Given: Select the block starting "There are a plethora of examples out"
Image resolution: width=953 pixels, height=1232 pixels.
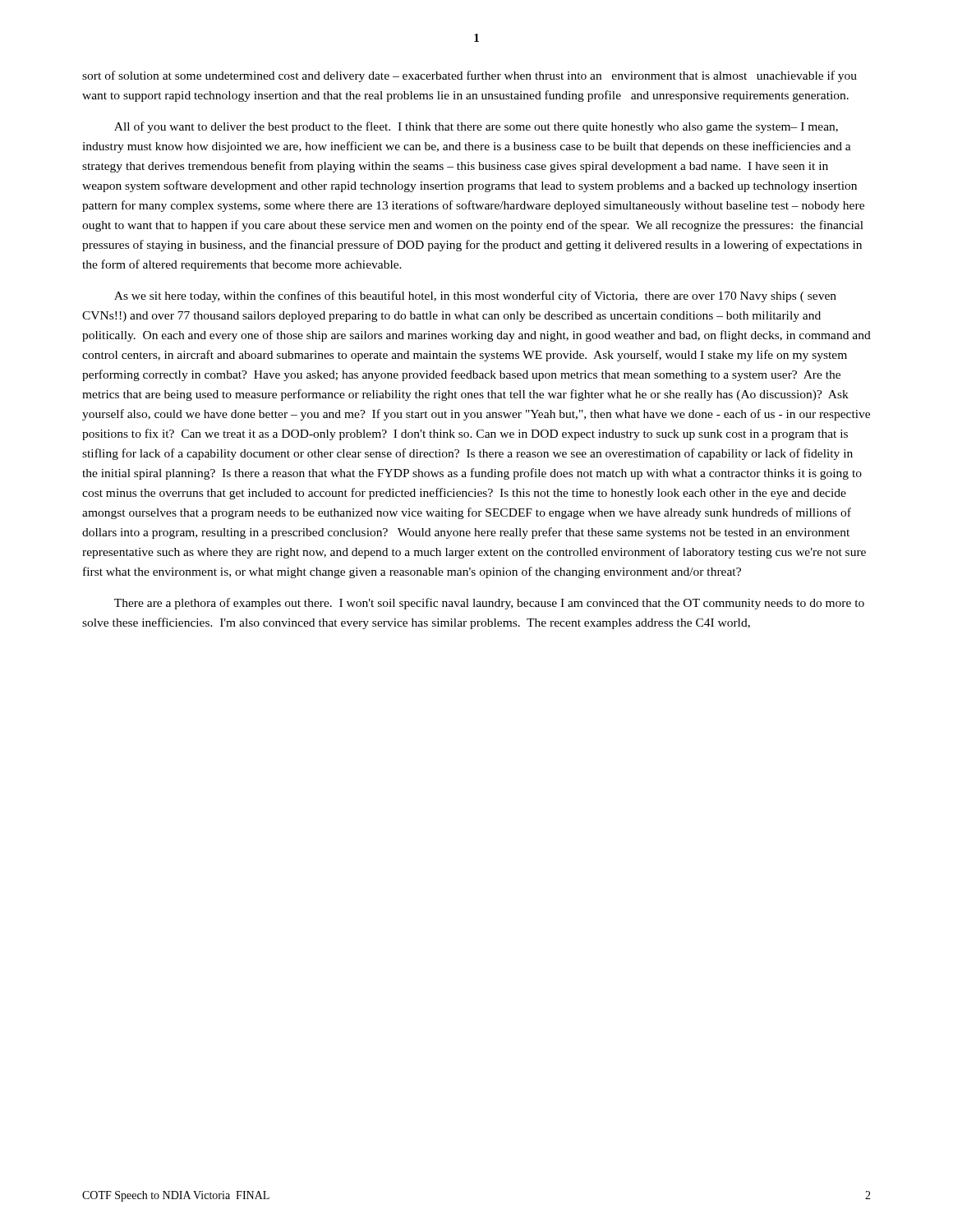Looking at the screenshot, I should pyautogui.click(x=473, y=613).
